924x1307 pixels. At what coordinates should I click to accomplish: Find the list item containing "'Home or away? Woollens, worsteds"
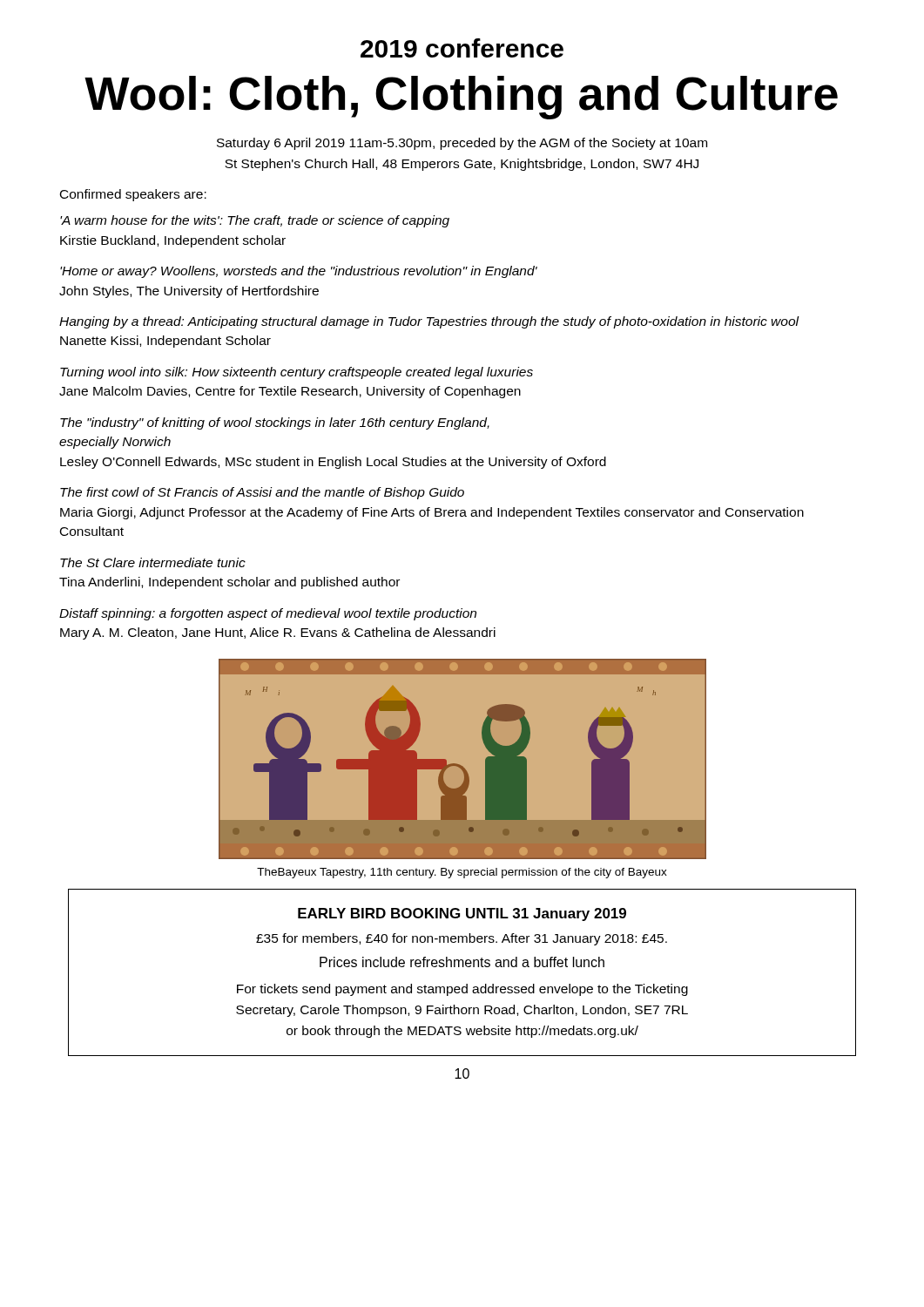[x=462, y=281]
